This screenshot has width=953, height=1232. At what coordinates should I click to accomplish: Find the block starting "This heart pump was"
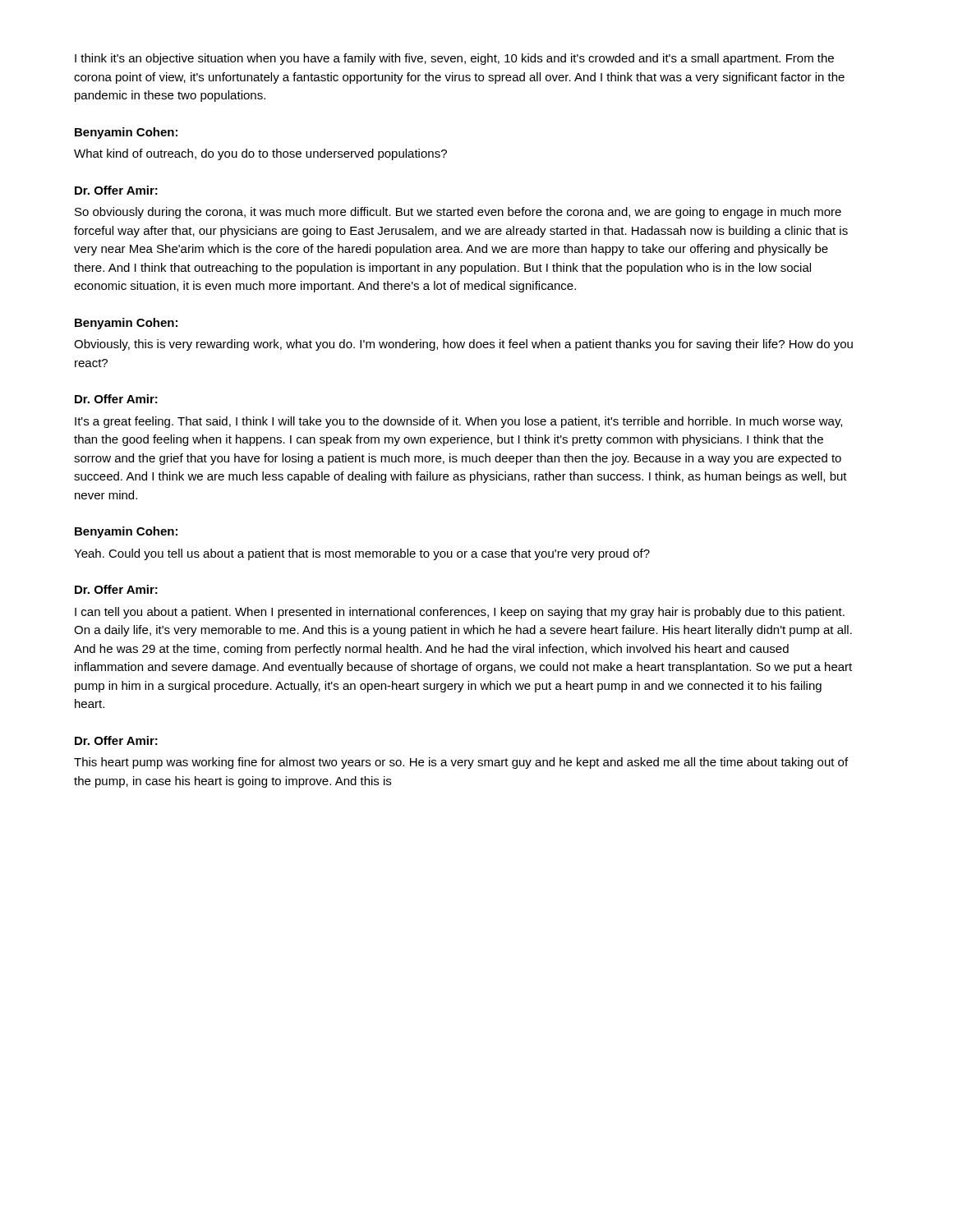pyautogui.click(x=461, y=771)
